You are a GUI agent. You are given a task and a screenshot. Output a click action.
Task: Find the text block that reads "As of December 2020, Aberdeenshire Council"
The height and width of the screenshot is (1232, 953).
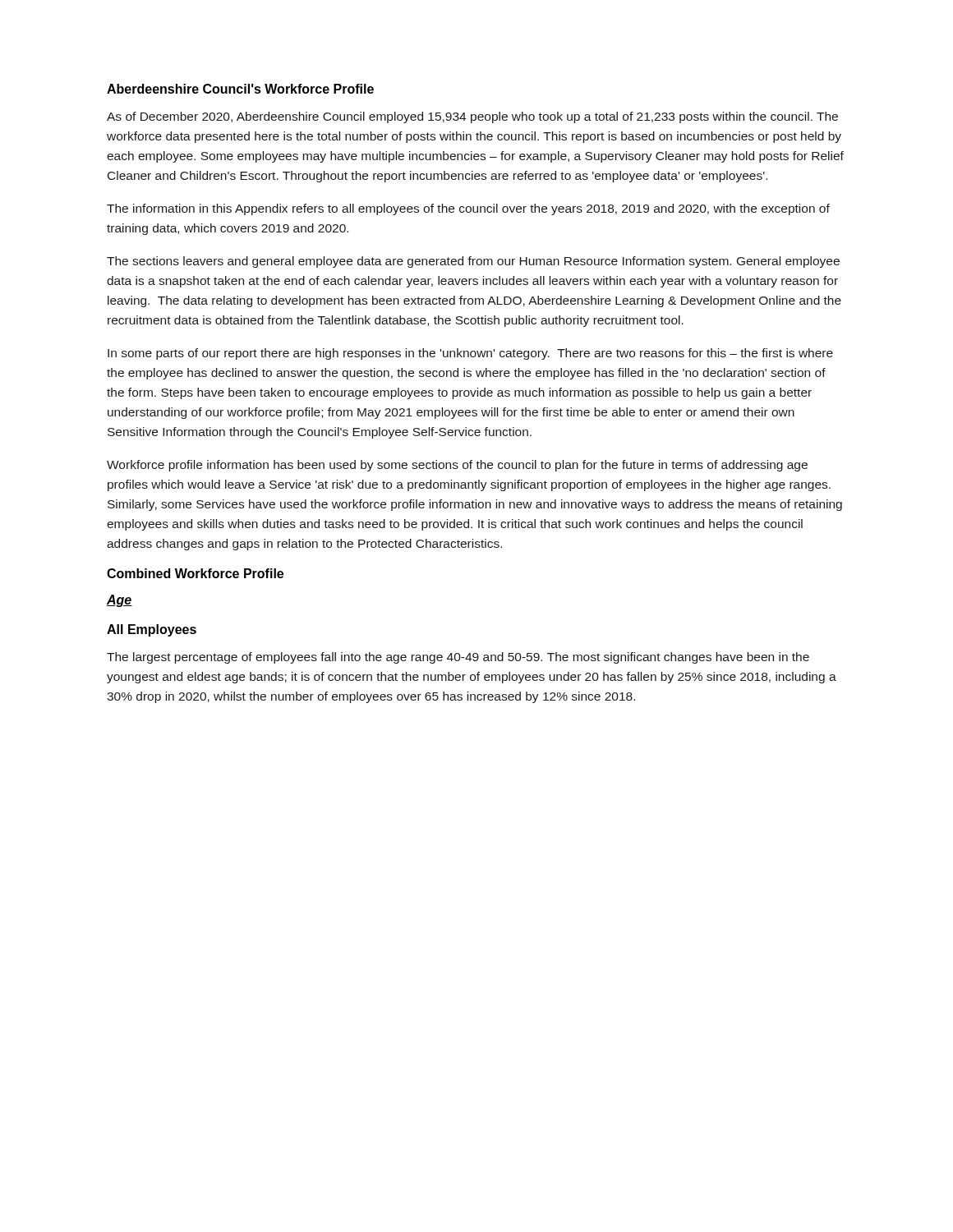pyautogui.click(x=475, y=146)
